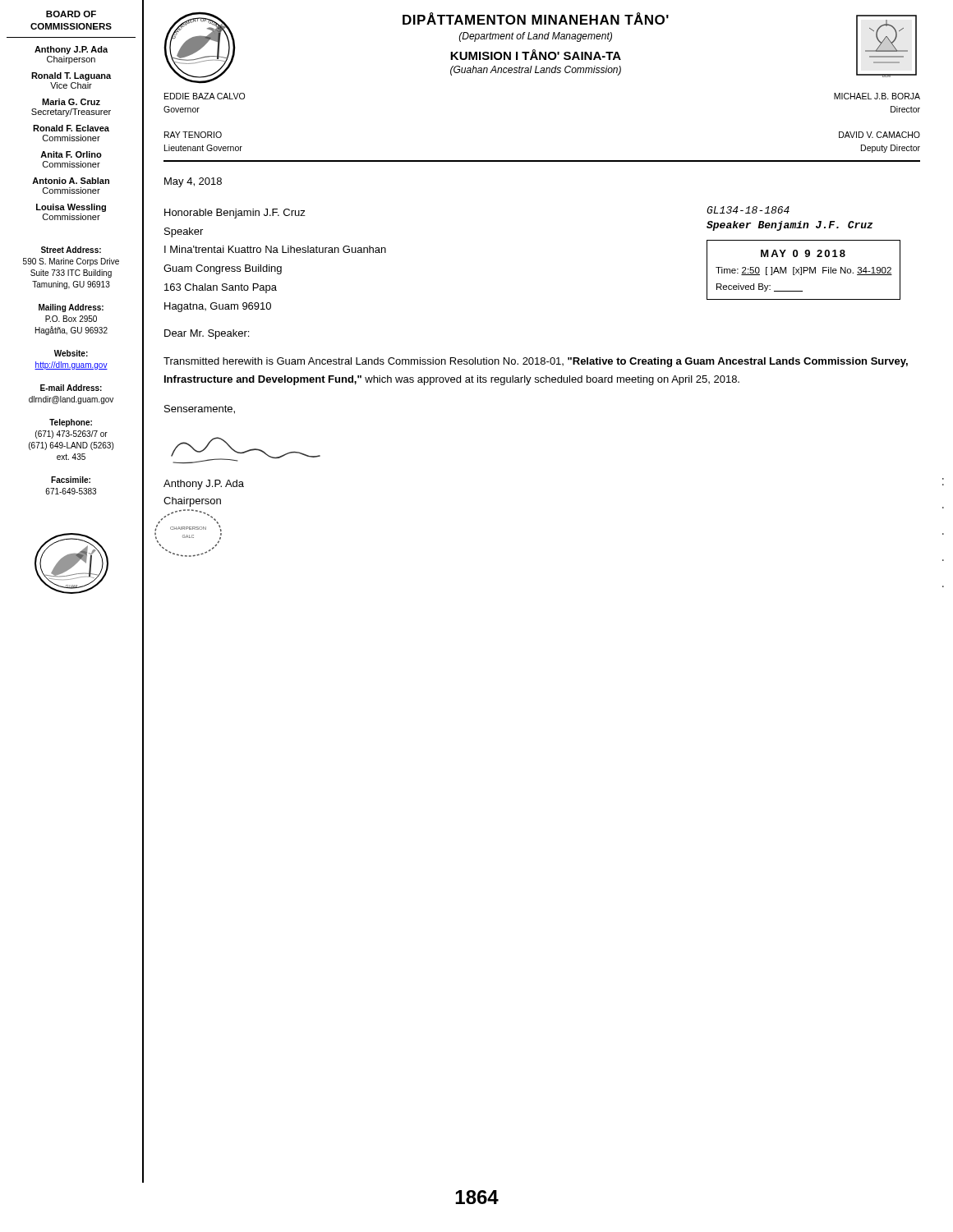Locate the text block starting "Anita F. OrlinoCommissioner"
The image size is (953, 1232).
pyautogui.click(x=71, y=159)
